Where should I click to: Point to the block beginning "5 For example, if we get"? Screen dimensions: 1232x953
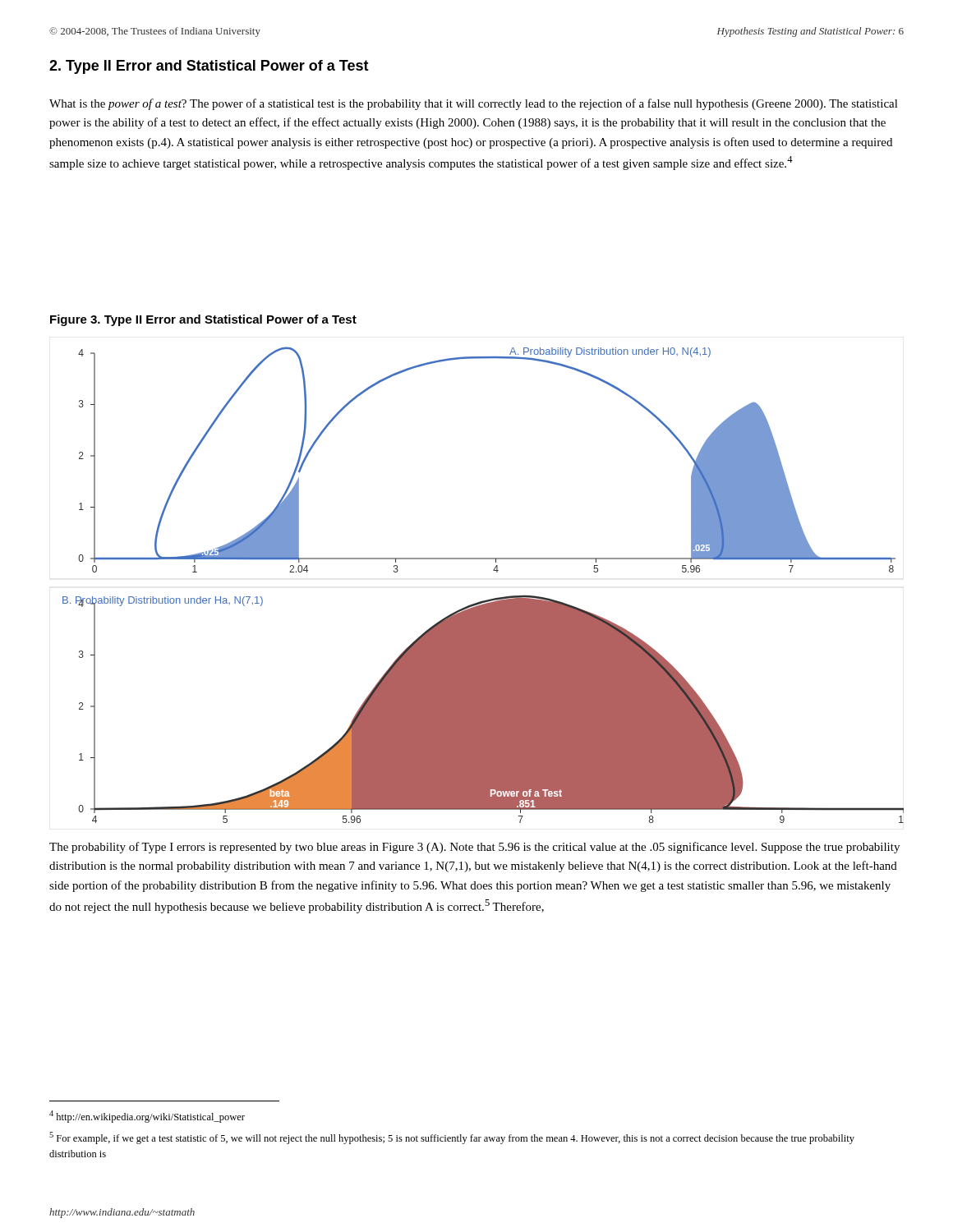tap(452, 1145)
